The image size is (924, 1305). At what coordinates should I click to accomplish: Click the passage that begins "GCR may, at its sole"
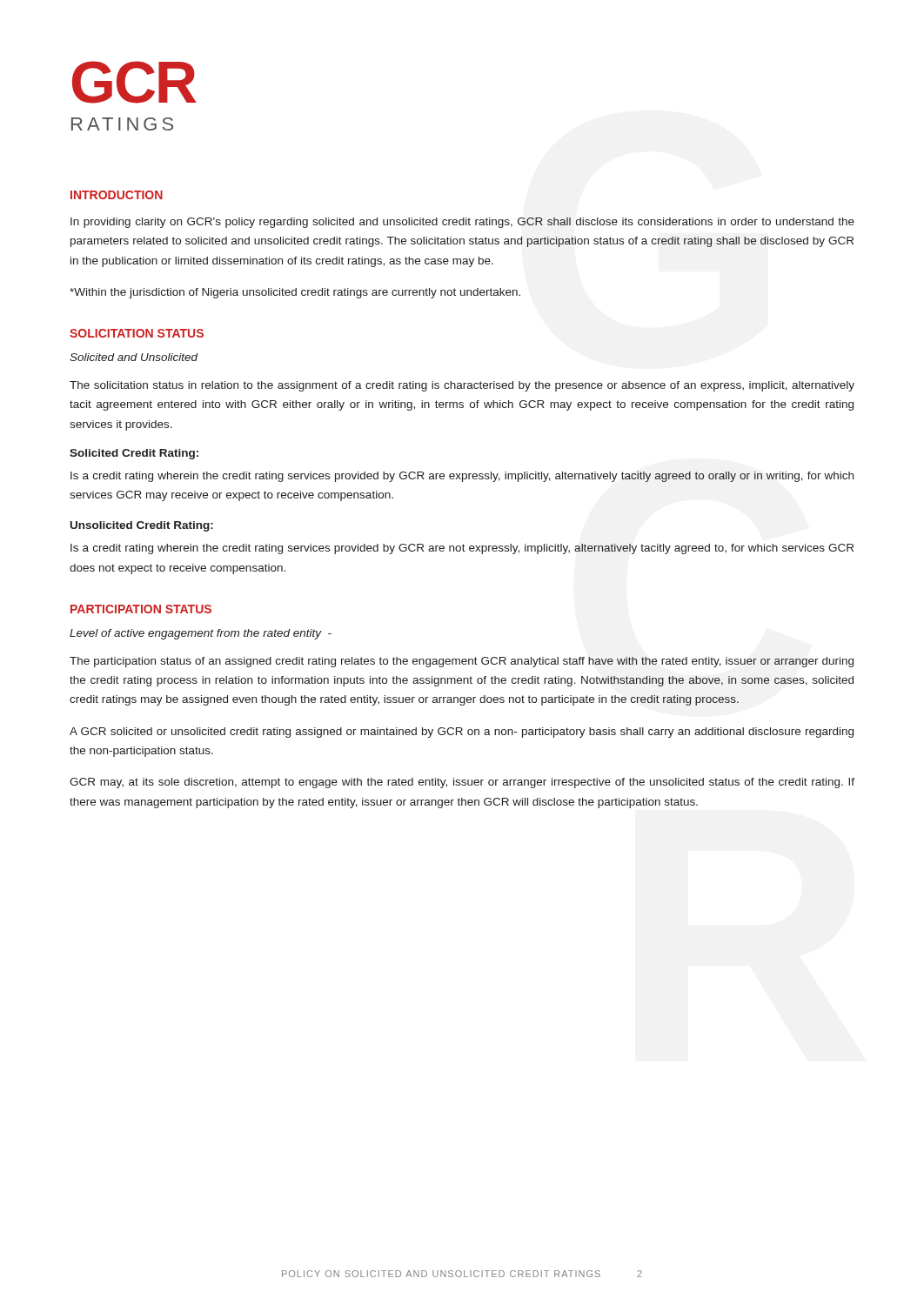[462, 792]
